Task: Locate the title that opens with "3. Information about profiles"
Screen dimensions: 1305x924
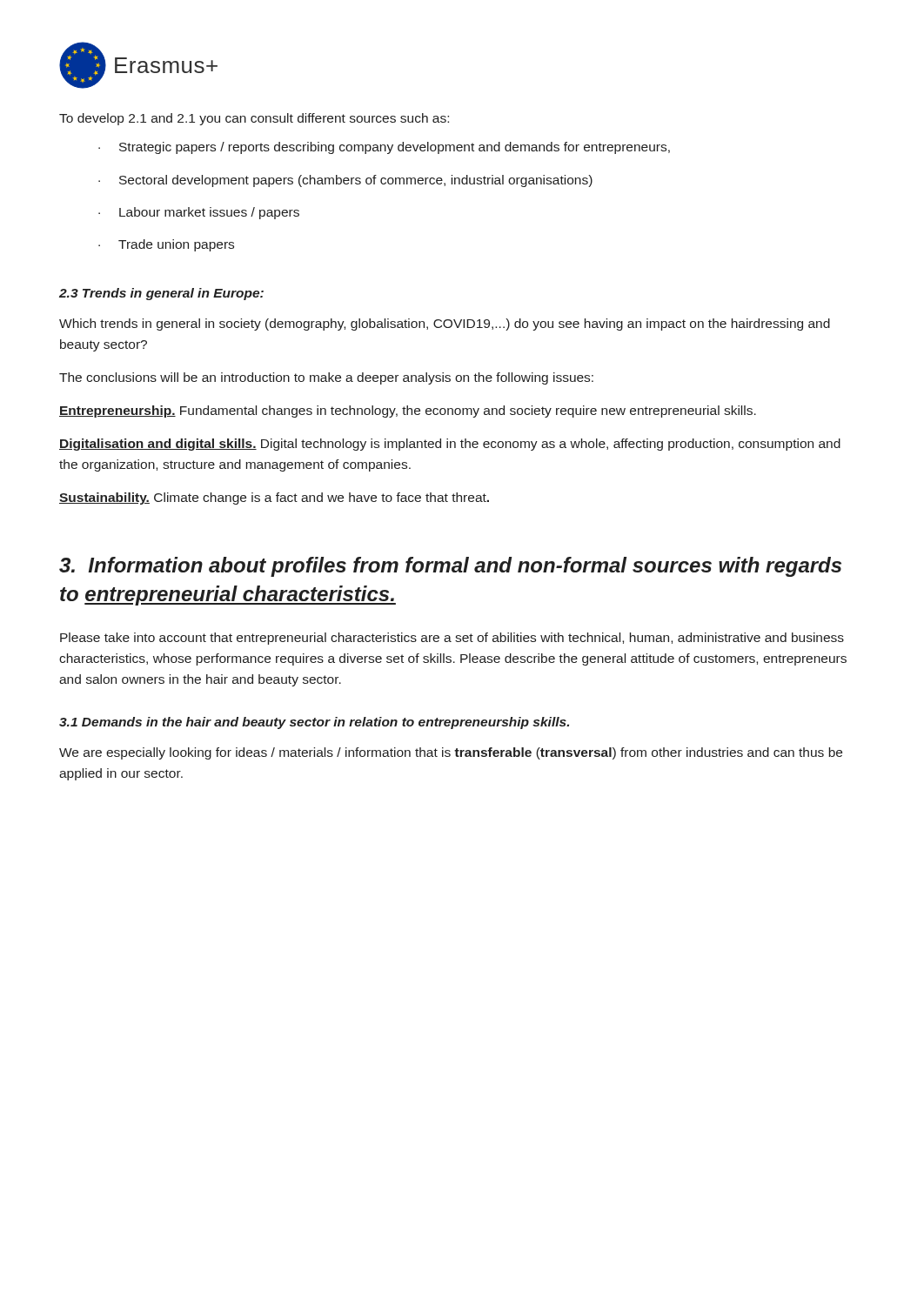Action: point(451,579)
